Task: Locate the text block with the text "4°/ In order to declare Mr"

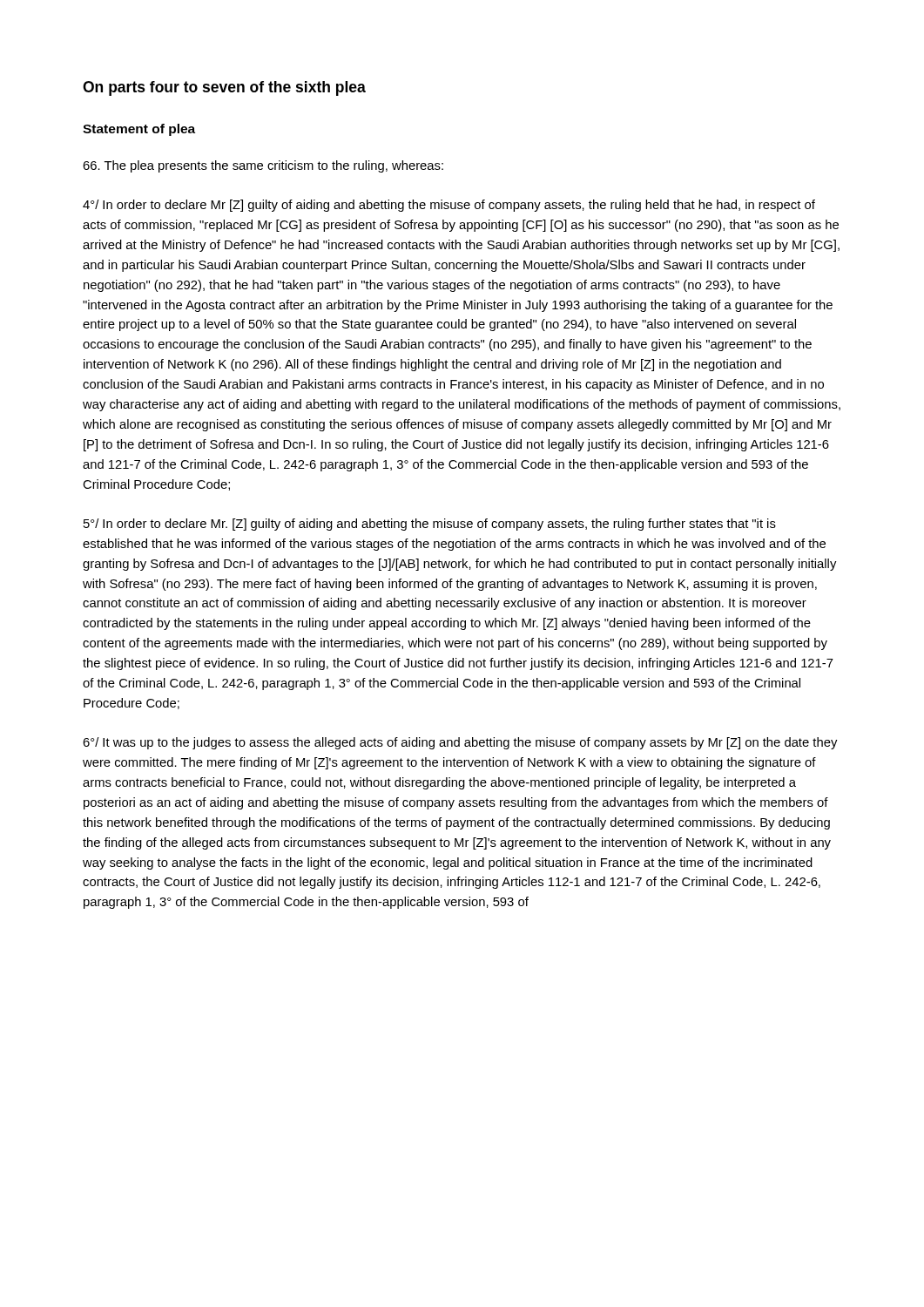Action: (x=462, y=345)
